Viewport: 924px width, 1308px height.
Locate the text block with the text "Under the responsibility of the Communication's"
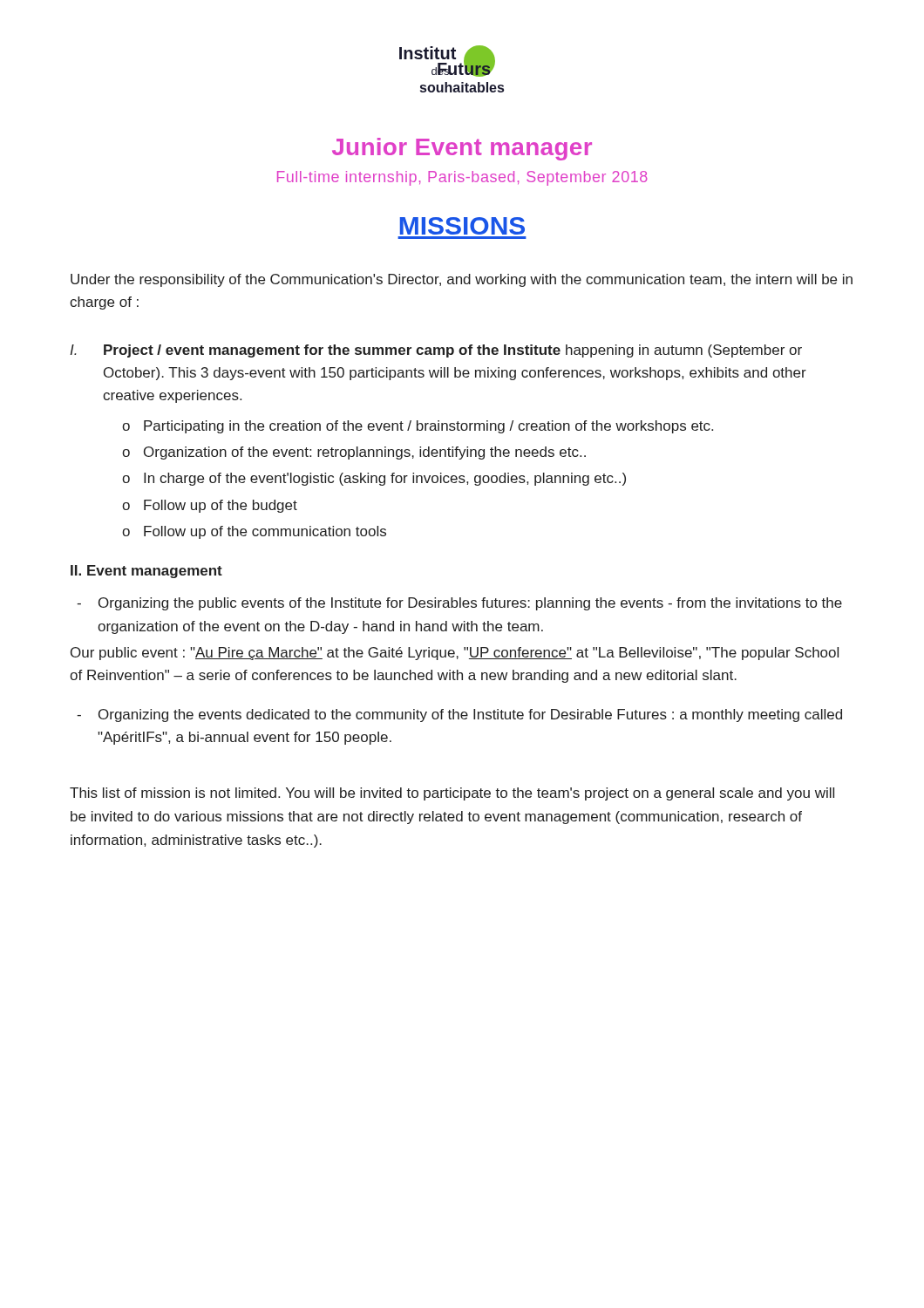[462, 291]
